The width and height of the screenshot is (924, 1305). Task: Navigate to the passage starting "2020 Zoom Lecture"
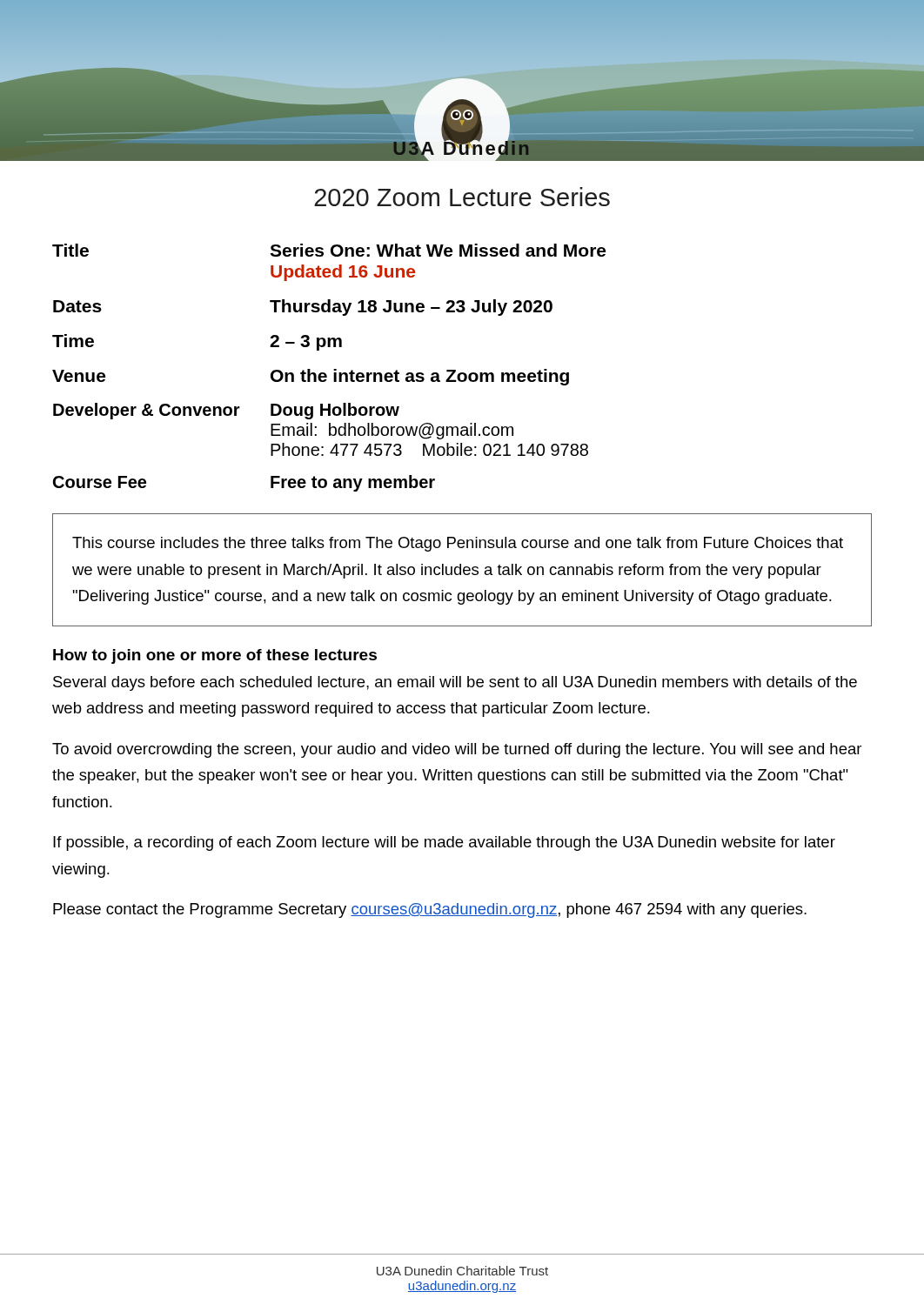(462, 198)
